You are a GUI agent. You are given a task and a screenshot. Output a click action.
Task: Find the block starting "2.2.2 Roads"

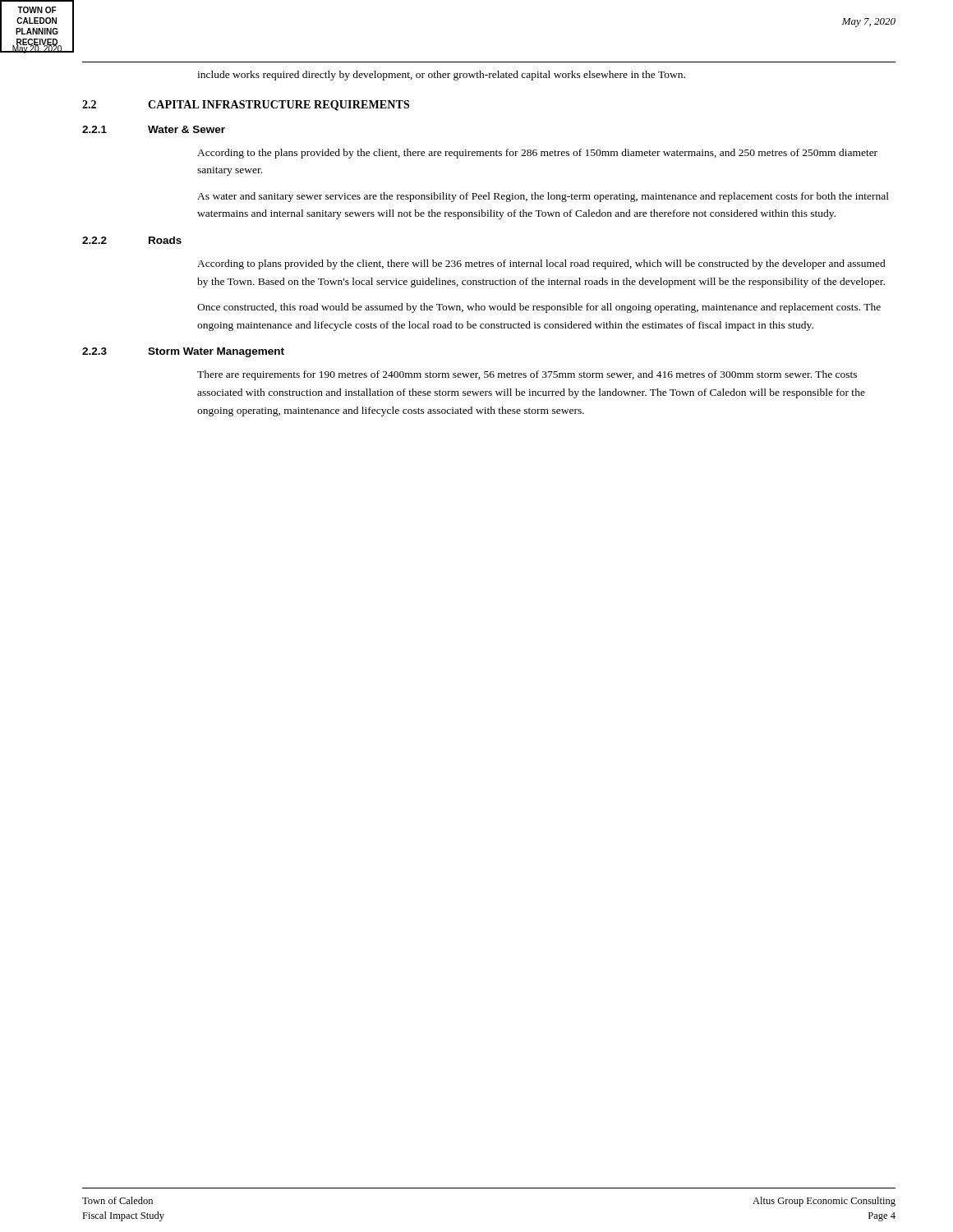click(94, 240)
